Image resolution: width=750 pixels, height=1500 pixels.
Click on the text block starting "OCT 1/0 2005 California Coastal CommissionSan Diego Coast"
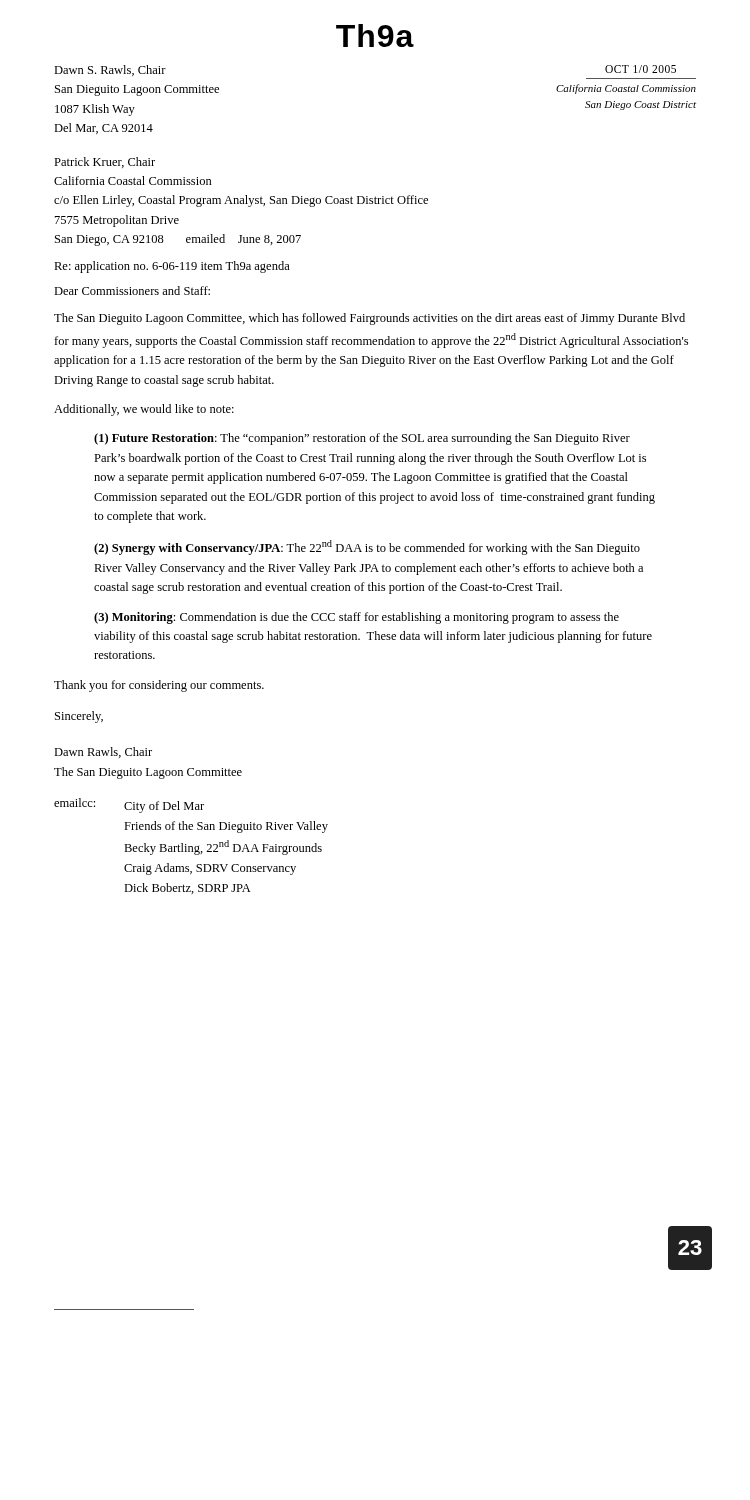click(x=626, y=87)
